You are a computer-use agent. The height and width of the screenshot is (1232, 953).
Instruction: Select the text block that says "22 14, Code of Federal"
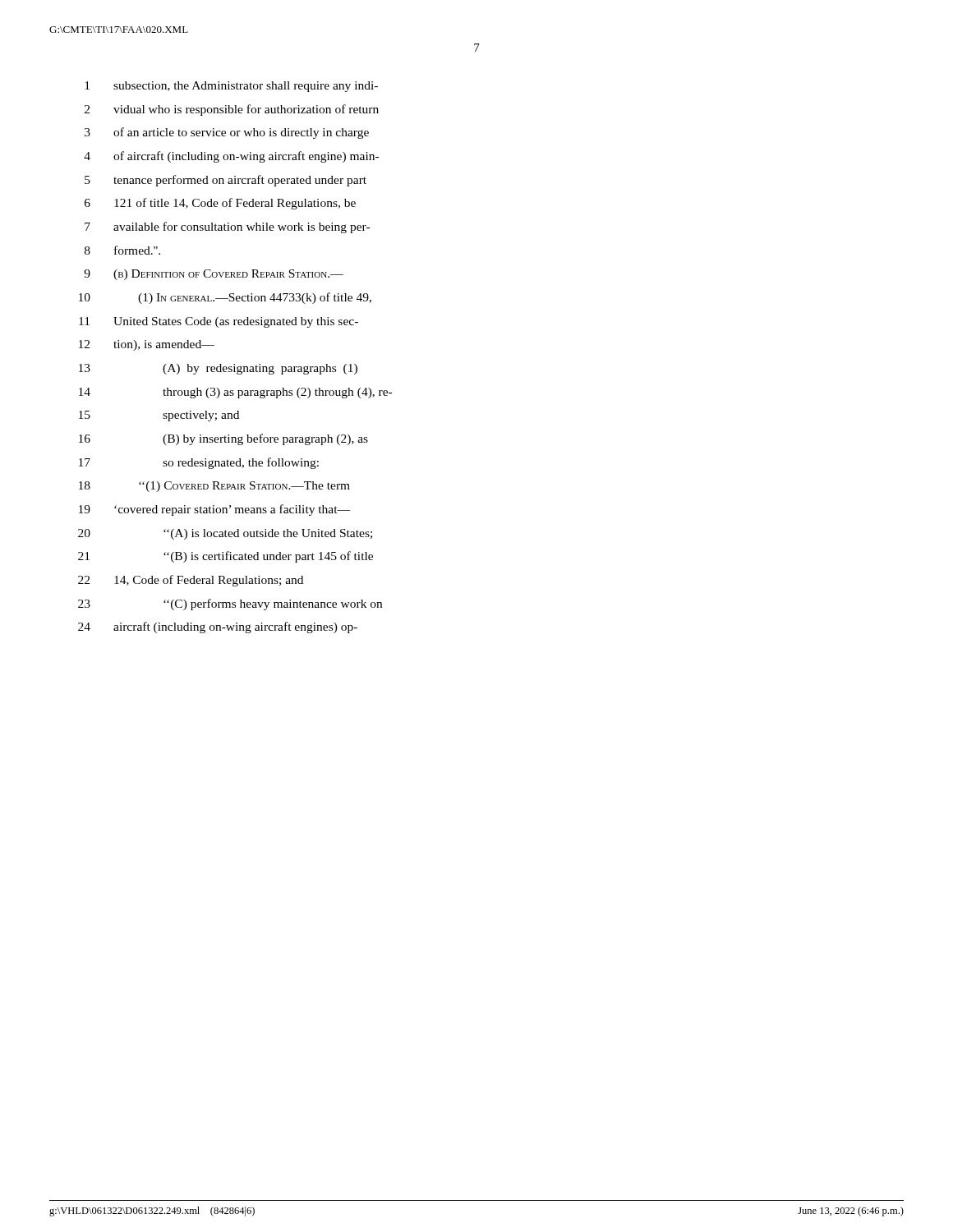[191, 581]
